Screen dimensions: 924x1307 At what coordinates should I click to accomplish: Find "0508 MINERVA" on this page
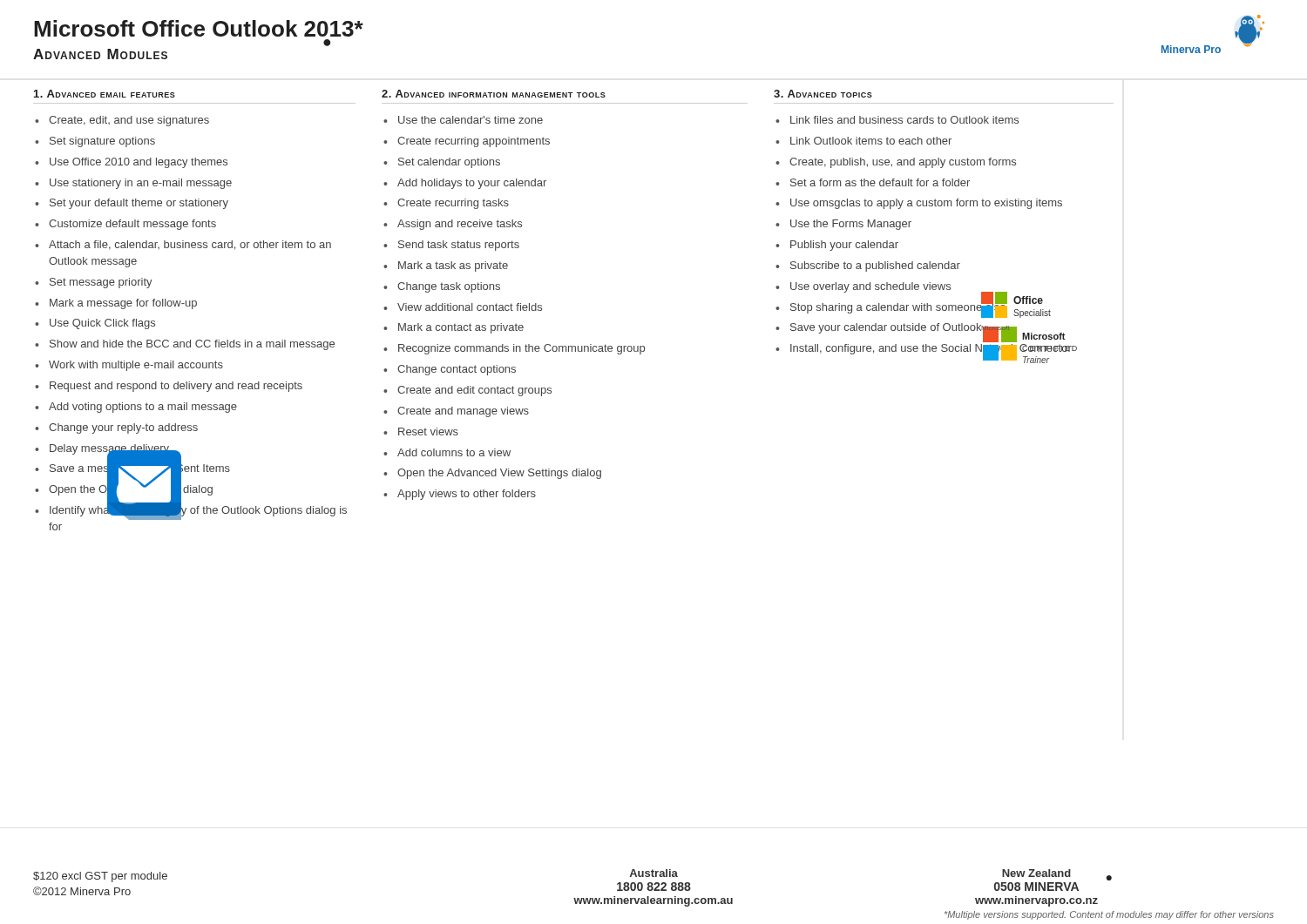[x=1036, y=887]
